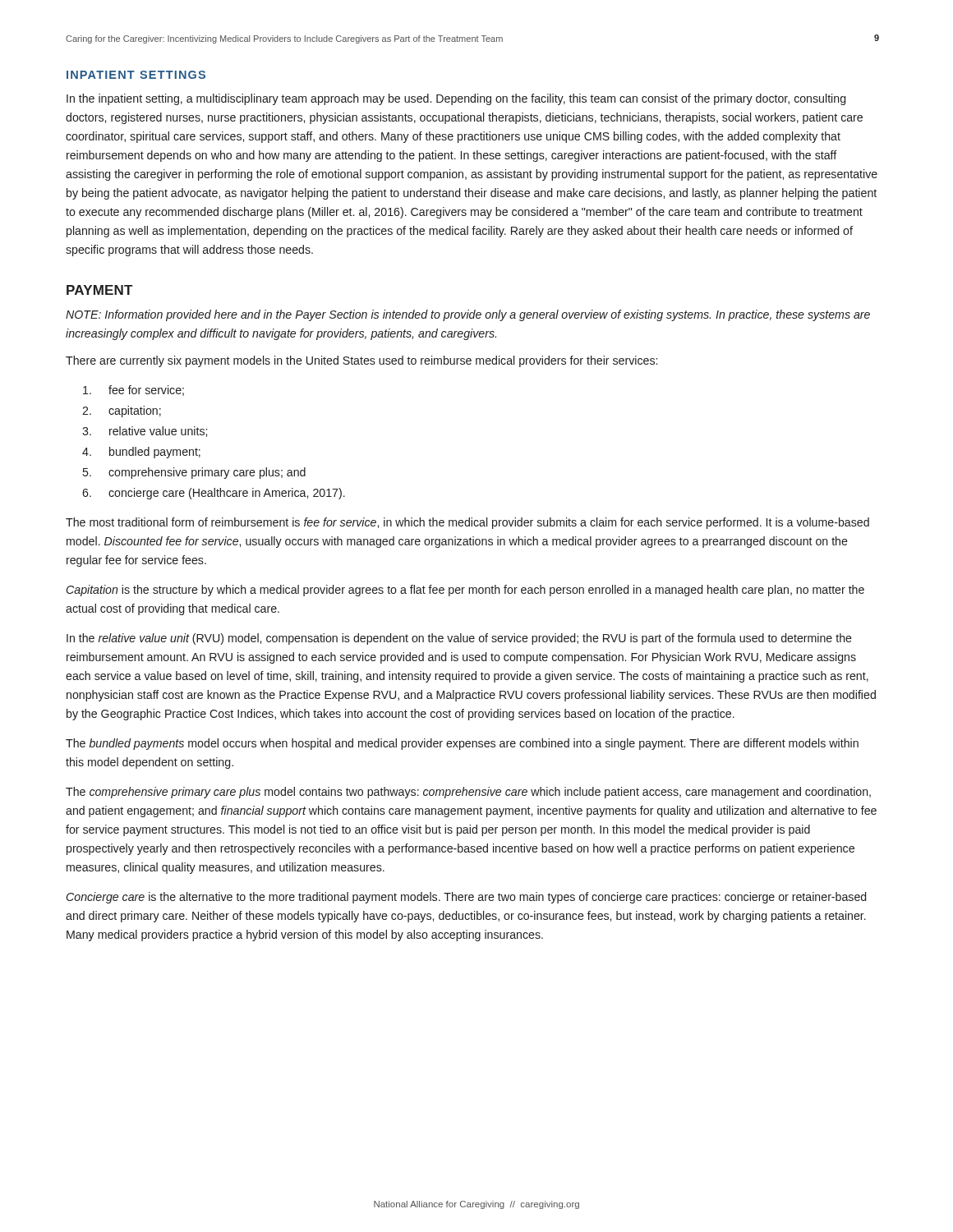The width and height of the screenshot is (953, 1232).
Task: Click on the region starting "The comprehensive primary"
Action: pos(471,830)
